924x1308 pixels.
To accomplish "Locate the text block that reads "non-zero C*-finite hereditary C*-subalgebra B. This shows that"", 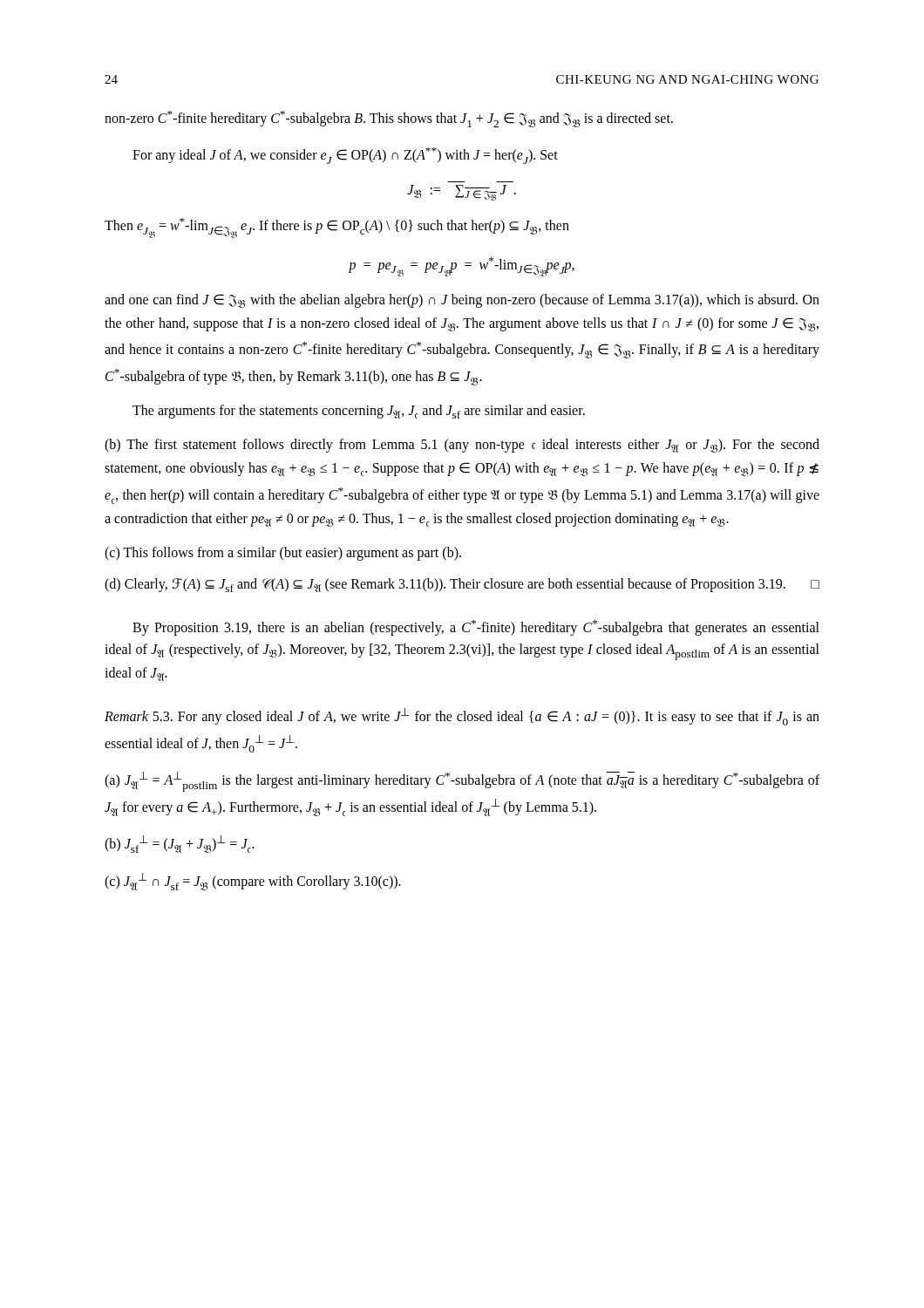I will 462,118.
